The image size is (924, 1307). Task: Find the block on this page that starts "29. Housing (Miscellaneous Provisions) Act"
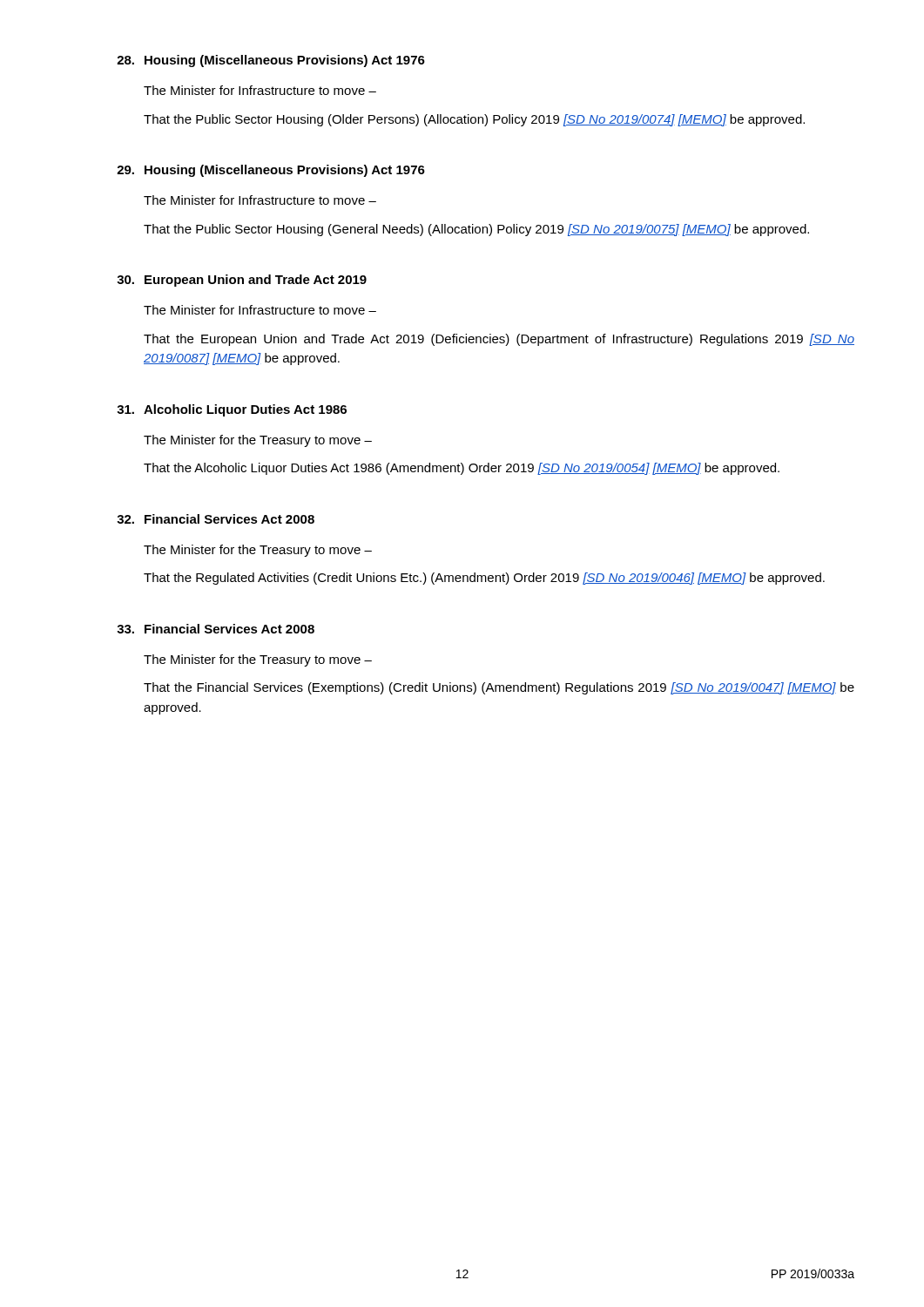coord(271,171)
